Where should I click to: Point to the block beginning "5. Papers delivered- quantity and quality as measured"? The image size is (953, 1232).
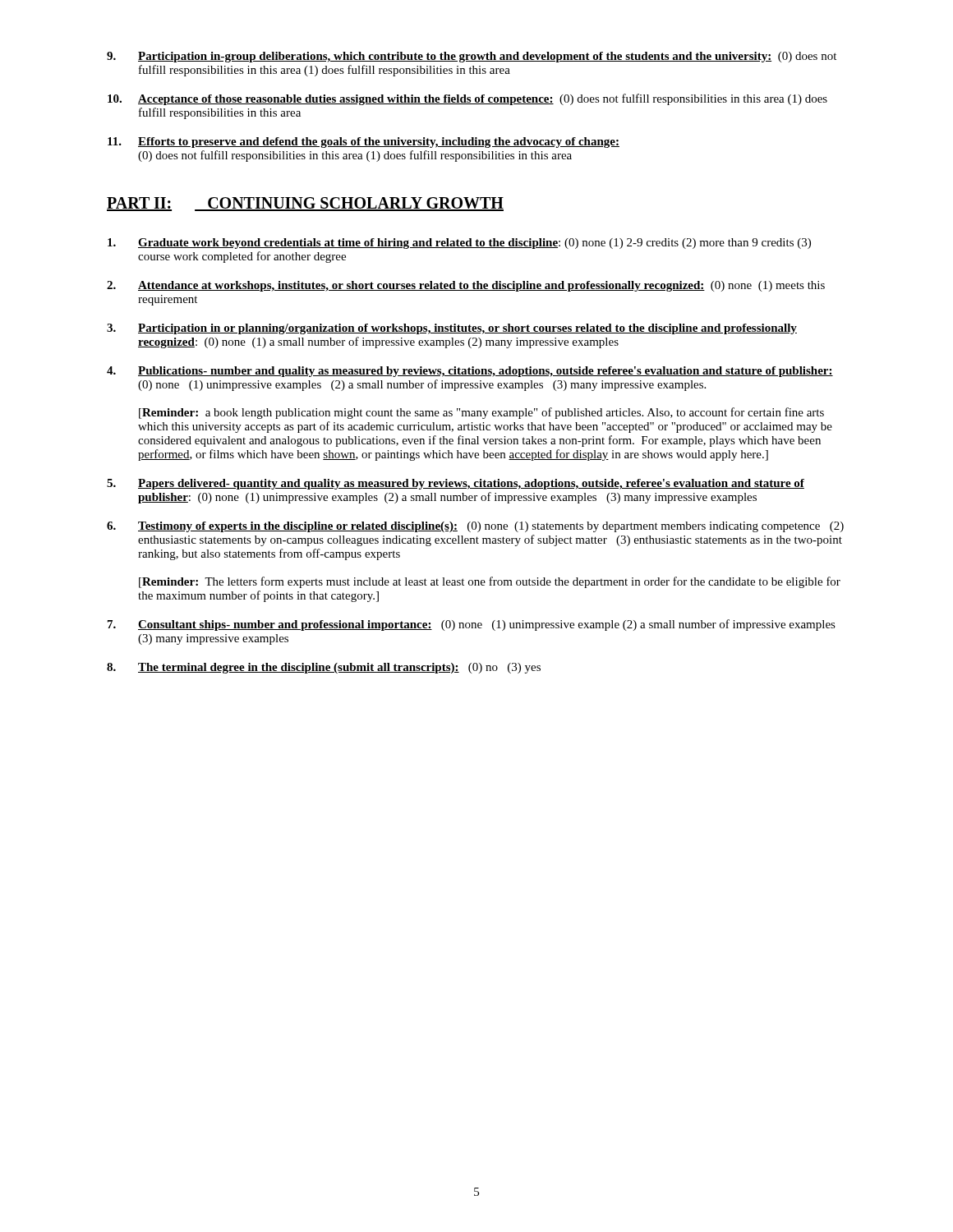pyautogui.click(x=476, y=490)
